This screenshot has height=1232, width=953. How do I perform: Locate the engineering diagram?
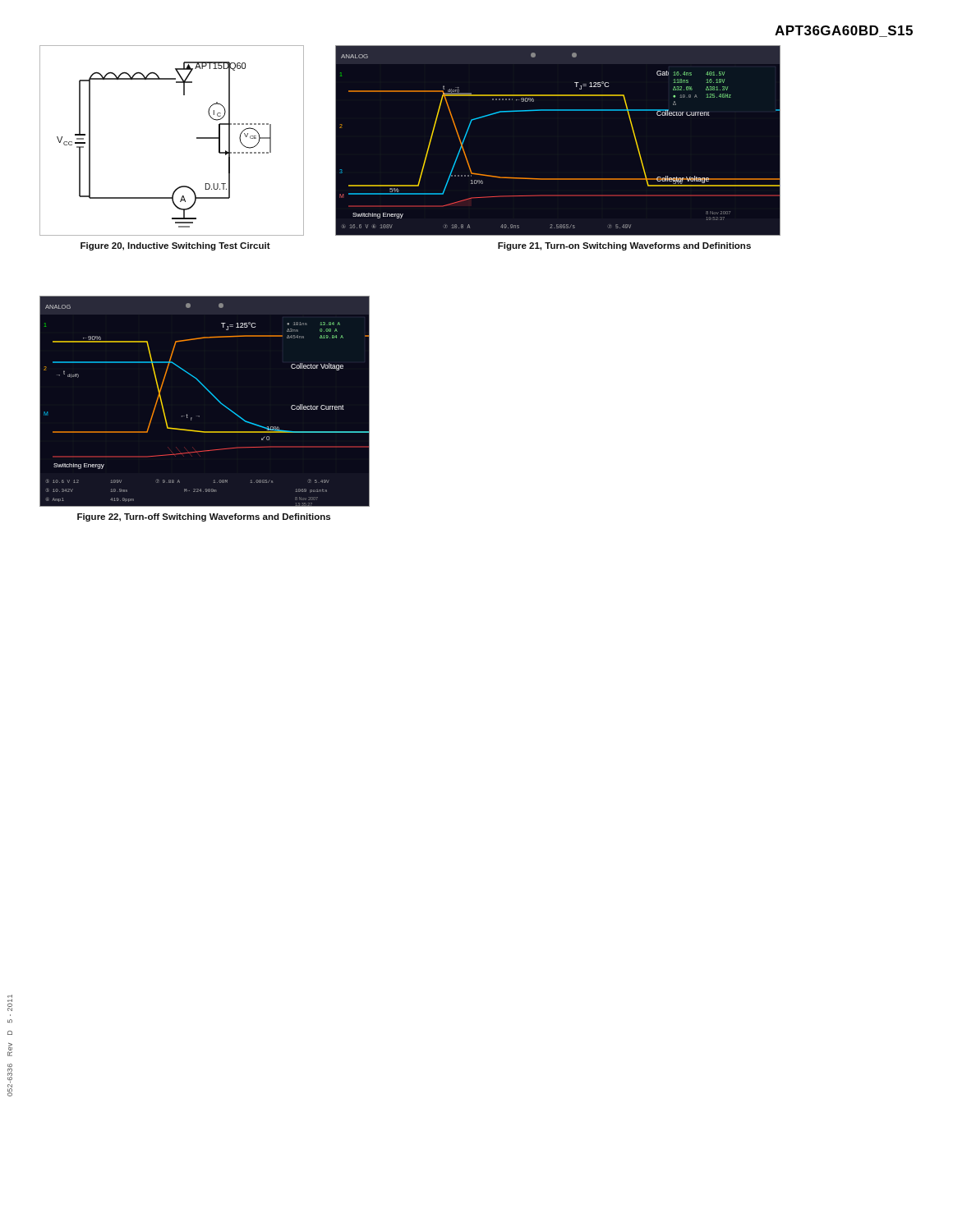point(175,148)
